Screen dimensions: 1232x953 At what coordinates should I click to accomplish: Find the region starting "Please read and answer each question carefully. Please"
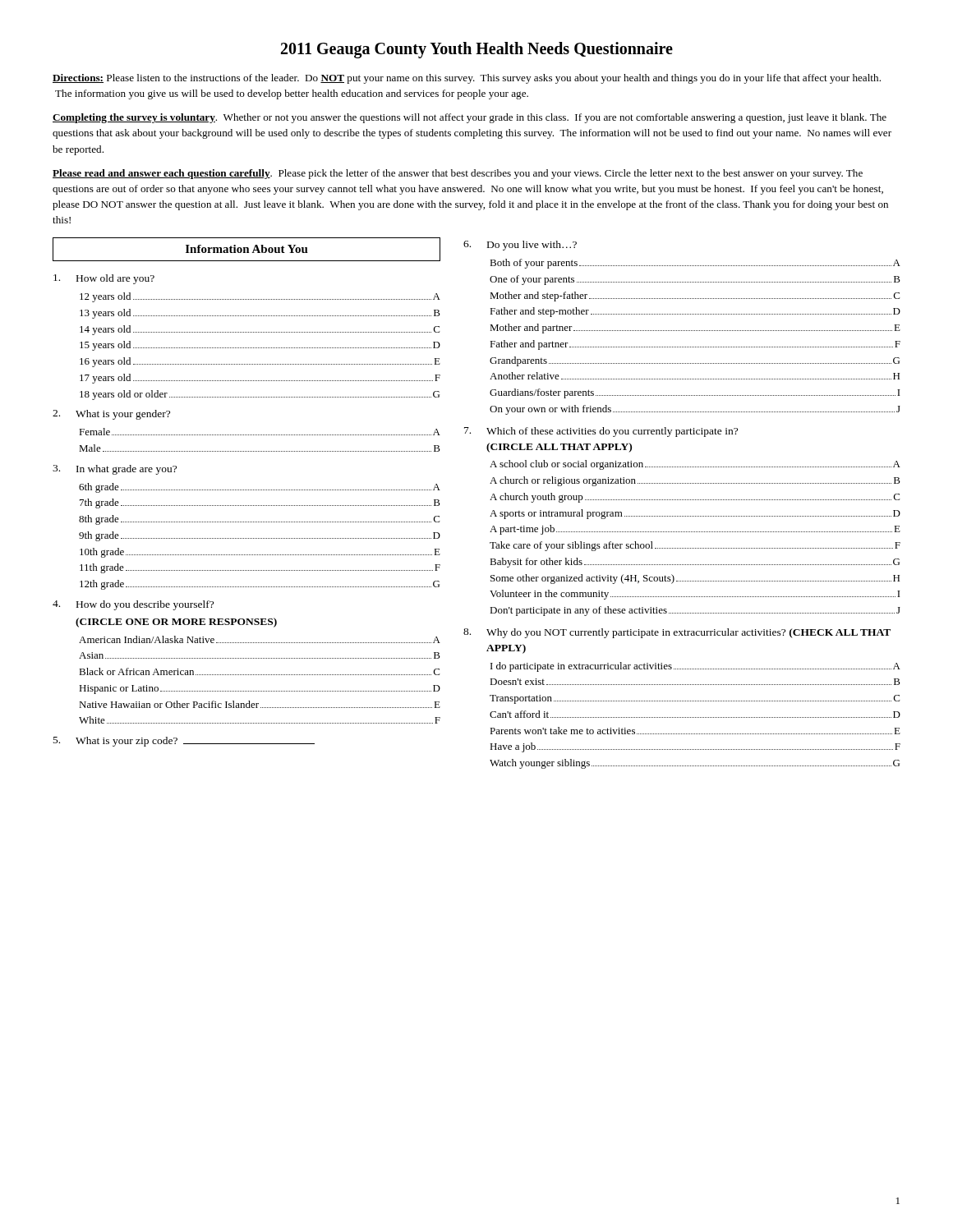pyautogui.click(x=471, y=196)
